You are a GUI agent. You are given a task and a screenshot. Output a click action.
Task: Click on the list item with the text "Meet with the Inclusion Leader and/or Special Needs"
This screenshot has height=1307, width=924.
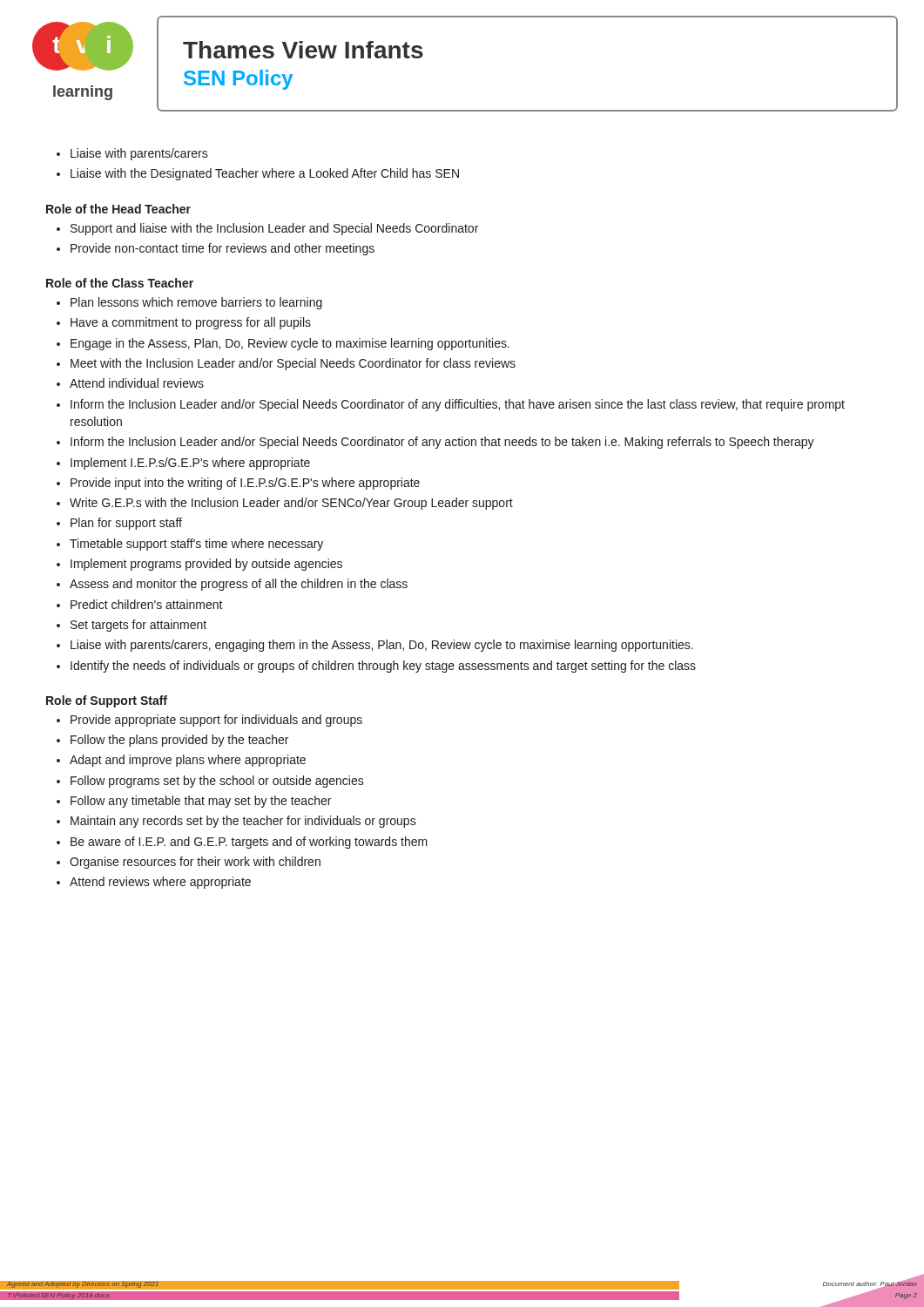tap(293, 363)
